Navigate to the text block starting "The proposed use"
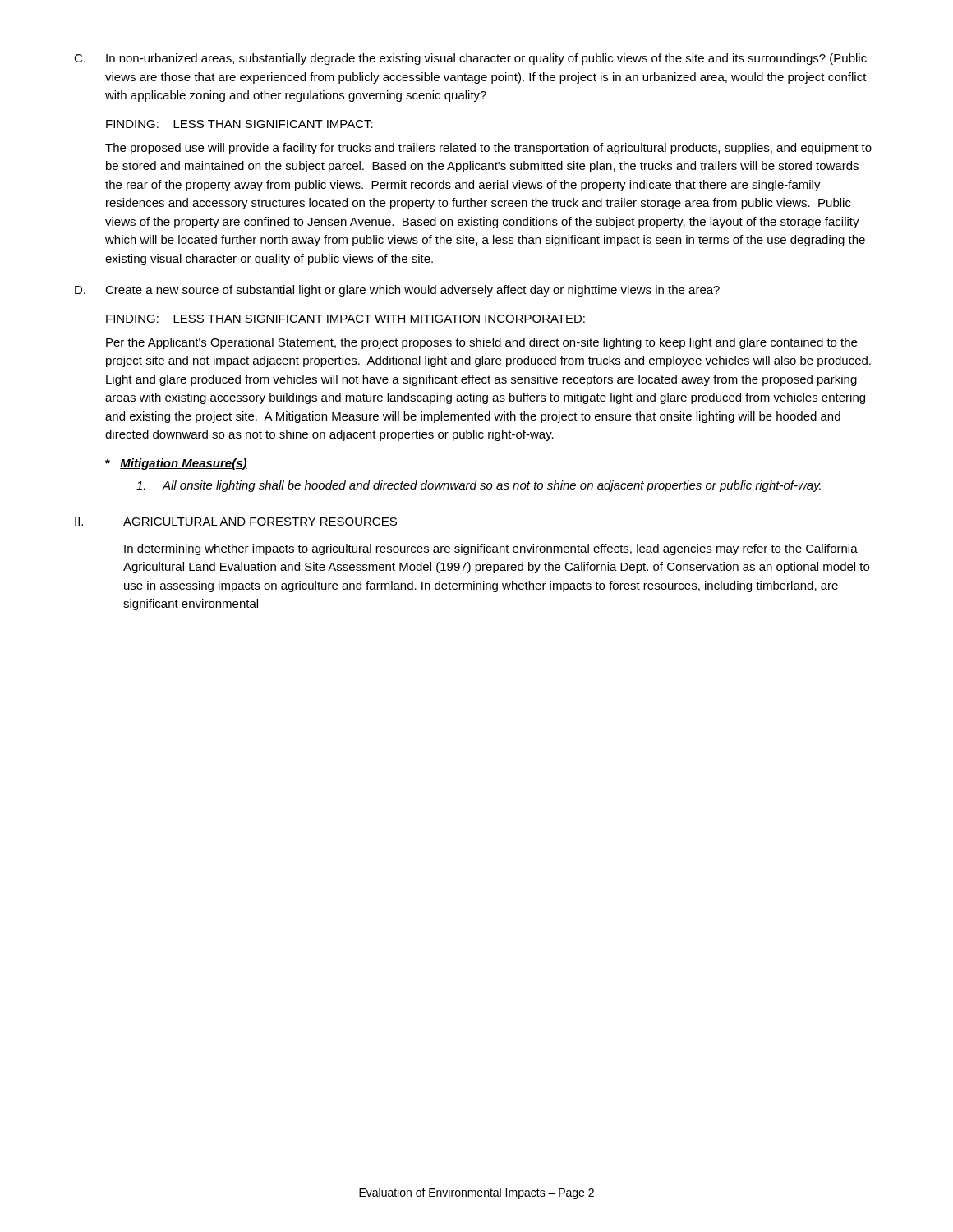953x1232 pixels. tap(488, 202)
